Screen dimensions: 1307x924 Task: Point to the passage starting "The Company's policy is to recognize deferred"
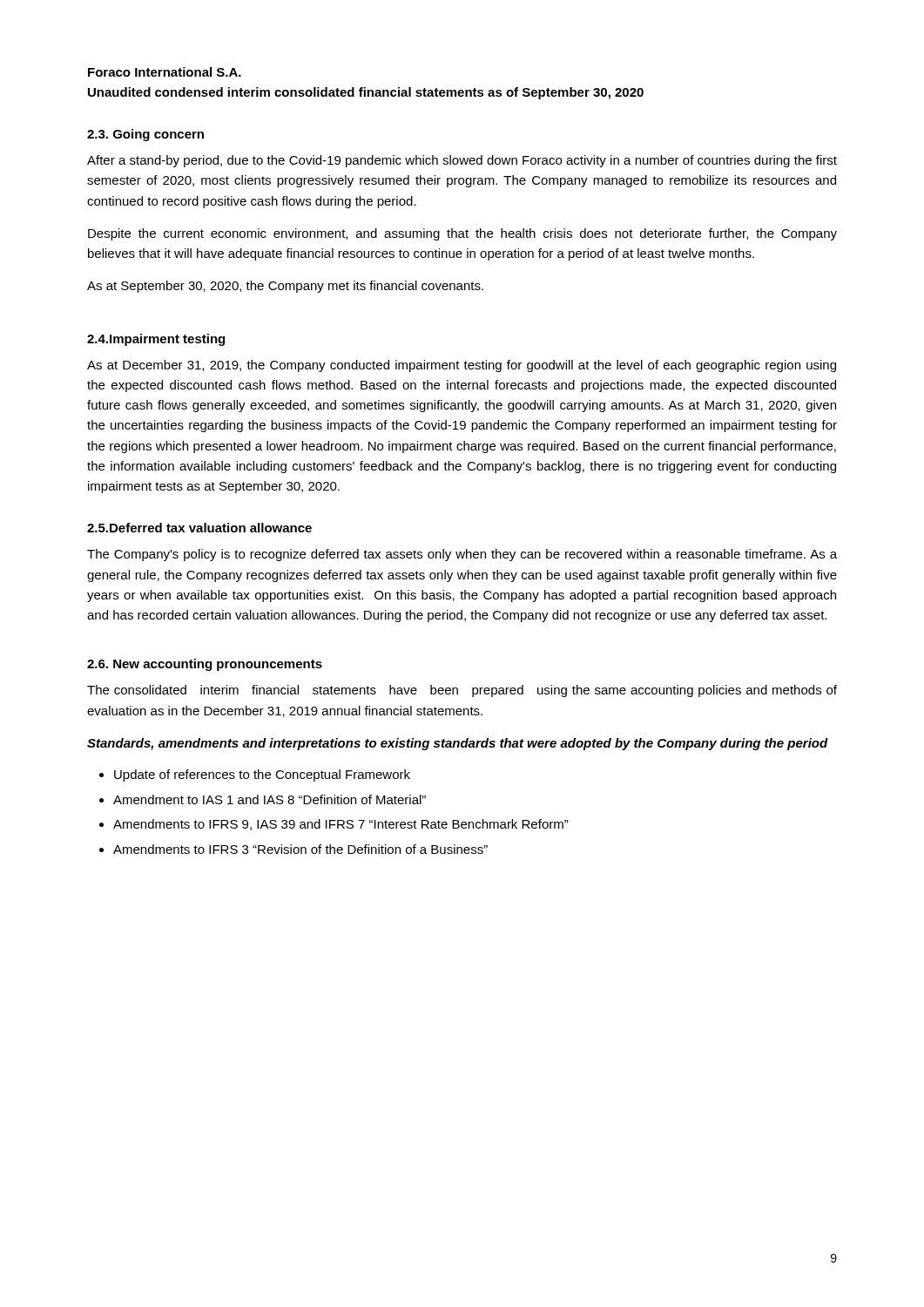tap(462, 584)
